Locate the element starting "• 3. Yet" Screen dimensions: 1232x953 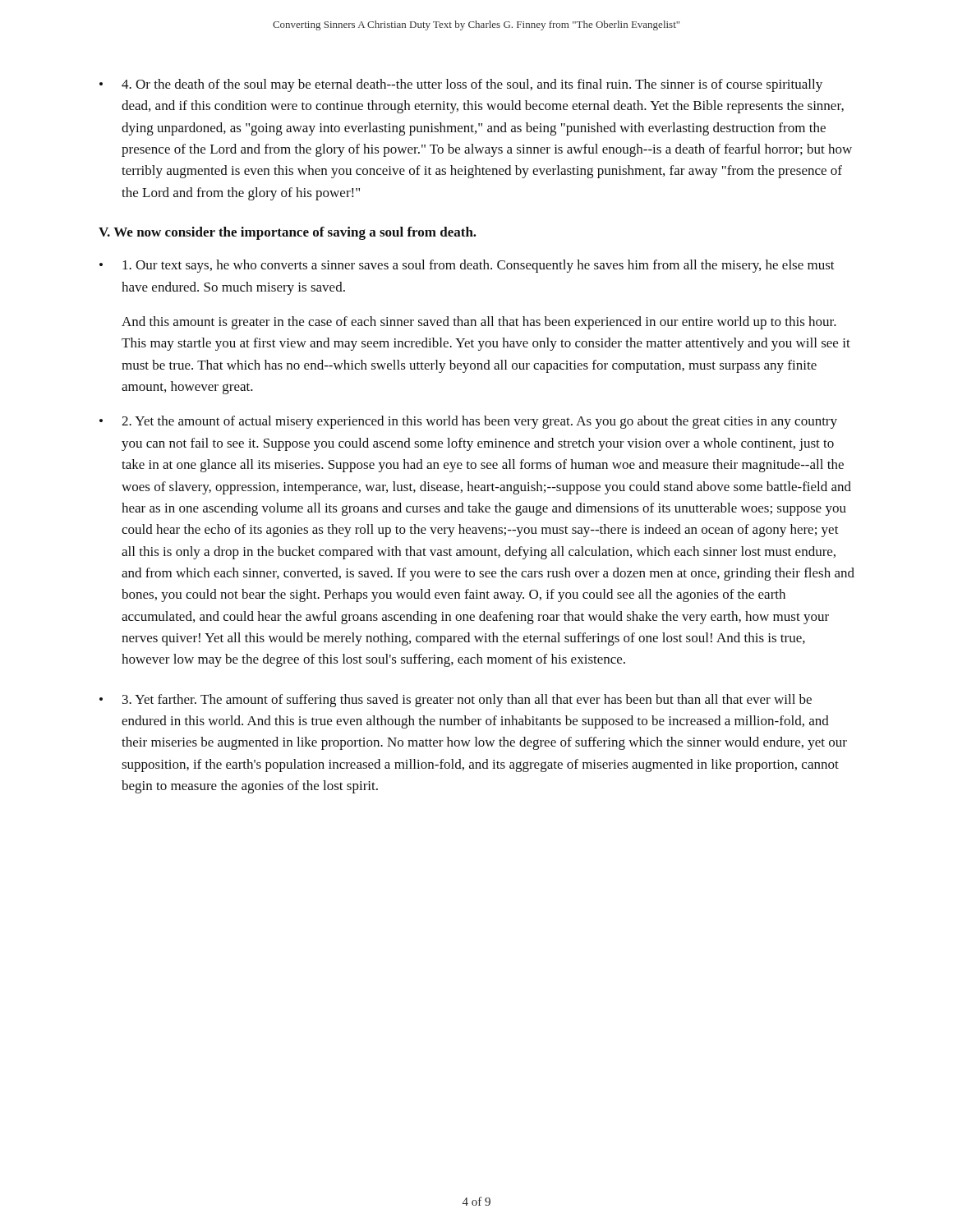click(x=476, y=743)
